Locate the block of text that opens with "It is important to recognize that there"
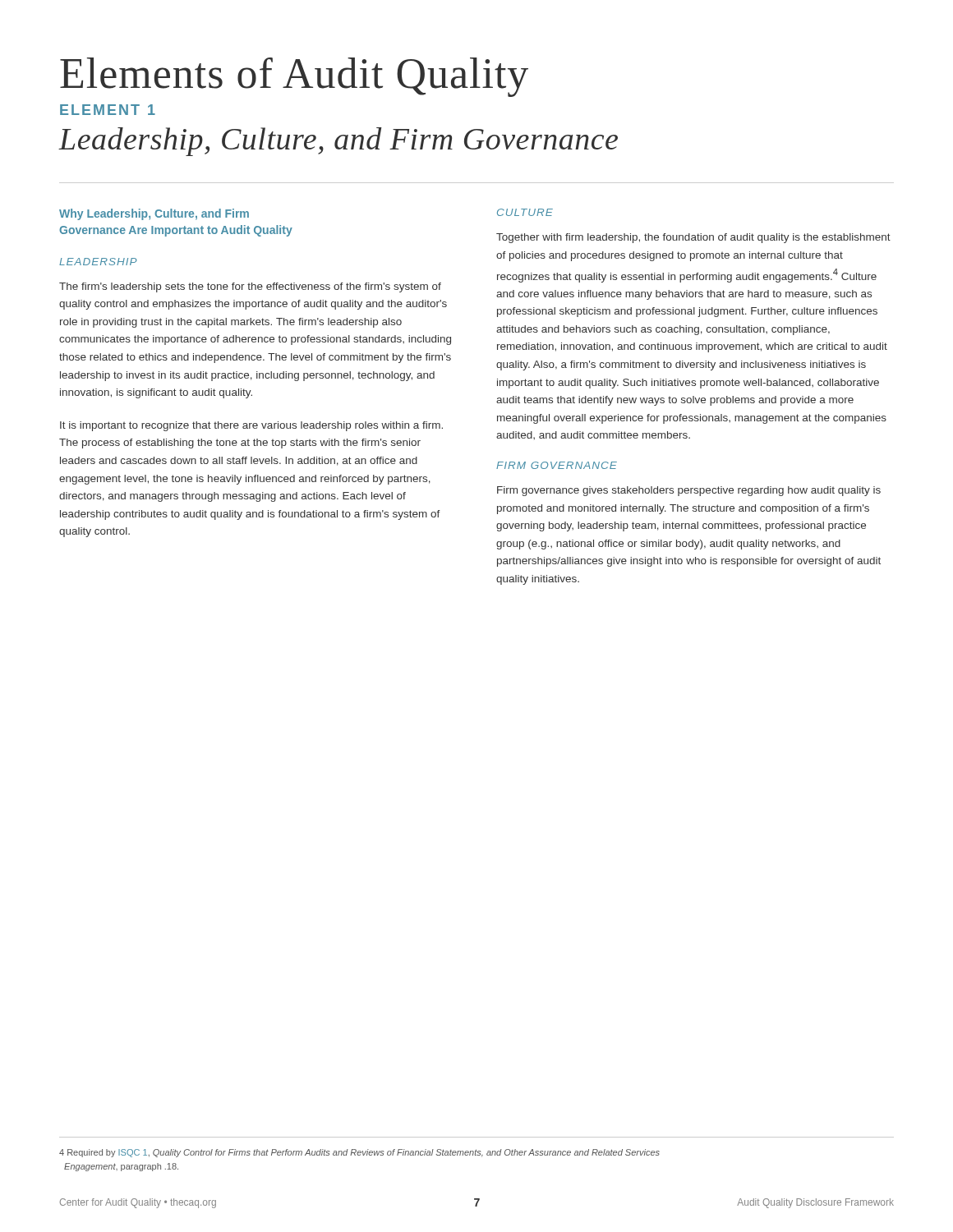The image size is (953, 1232). click(x=258, y=478)
